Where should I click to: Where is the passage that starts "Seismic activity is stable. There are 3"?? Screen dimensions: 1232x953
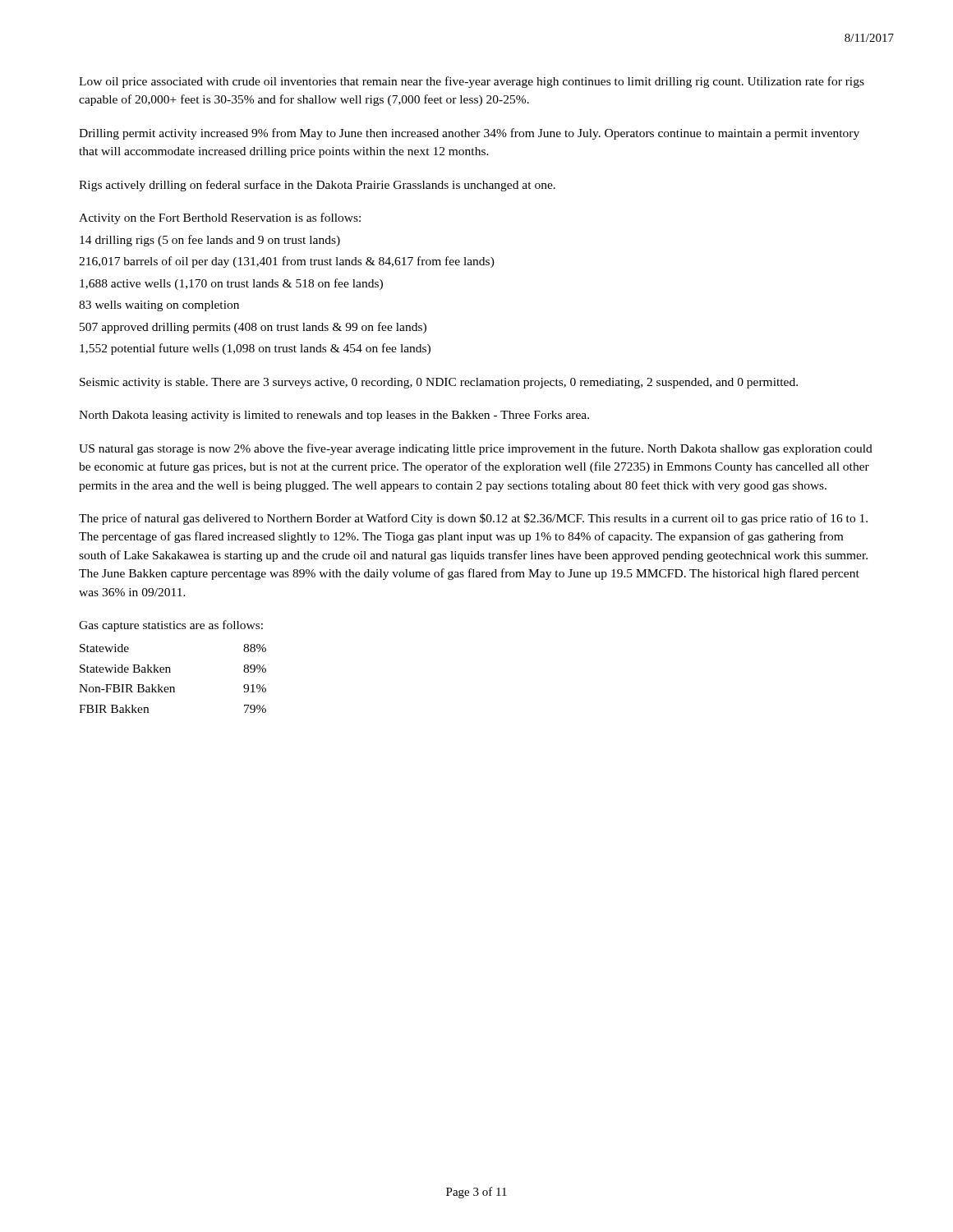coord(439,381)
